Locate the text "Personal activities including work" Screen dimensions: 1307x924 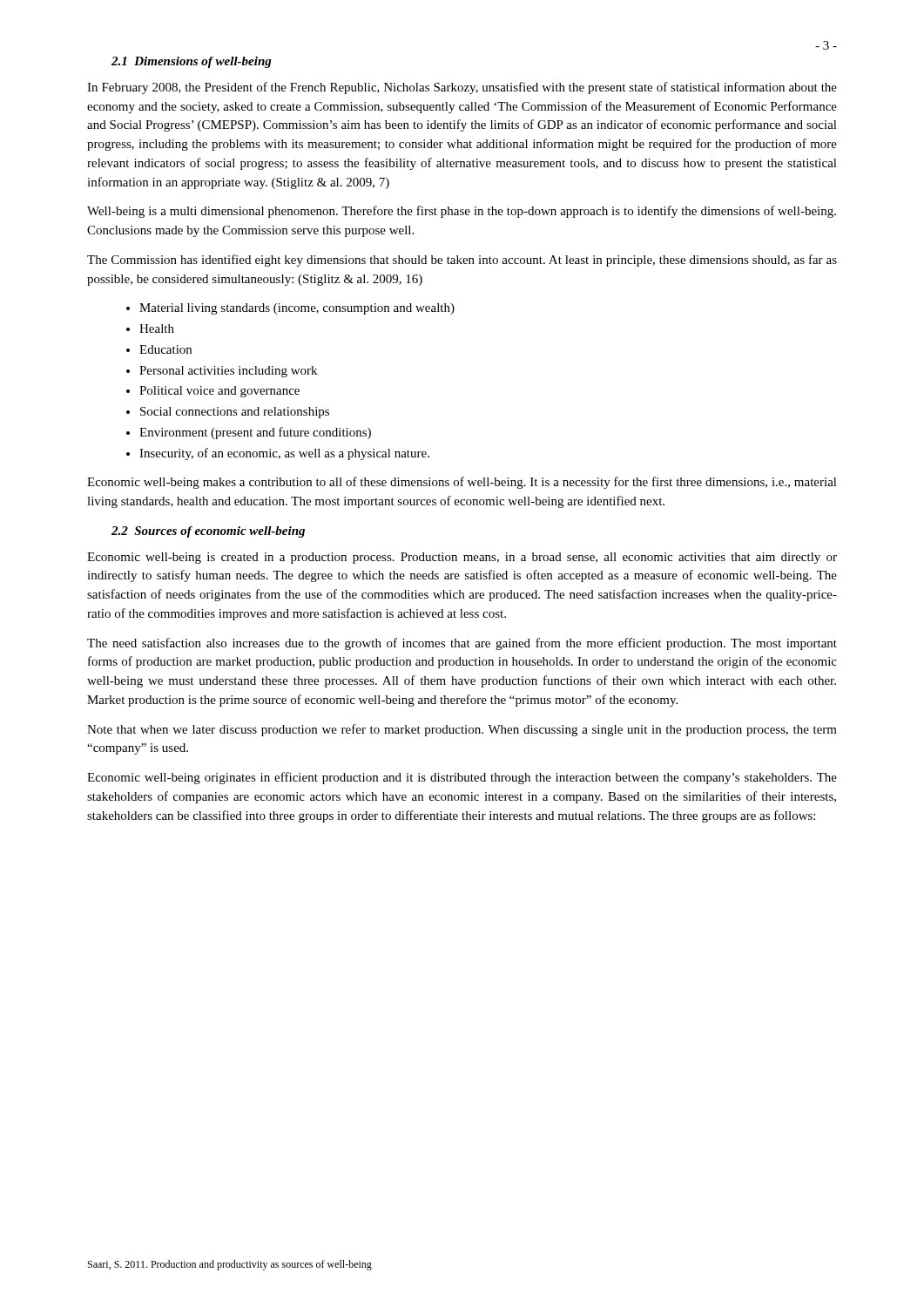(228, 370)
